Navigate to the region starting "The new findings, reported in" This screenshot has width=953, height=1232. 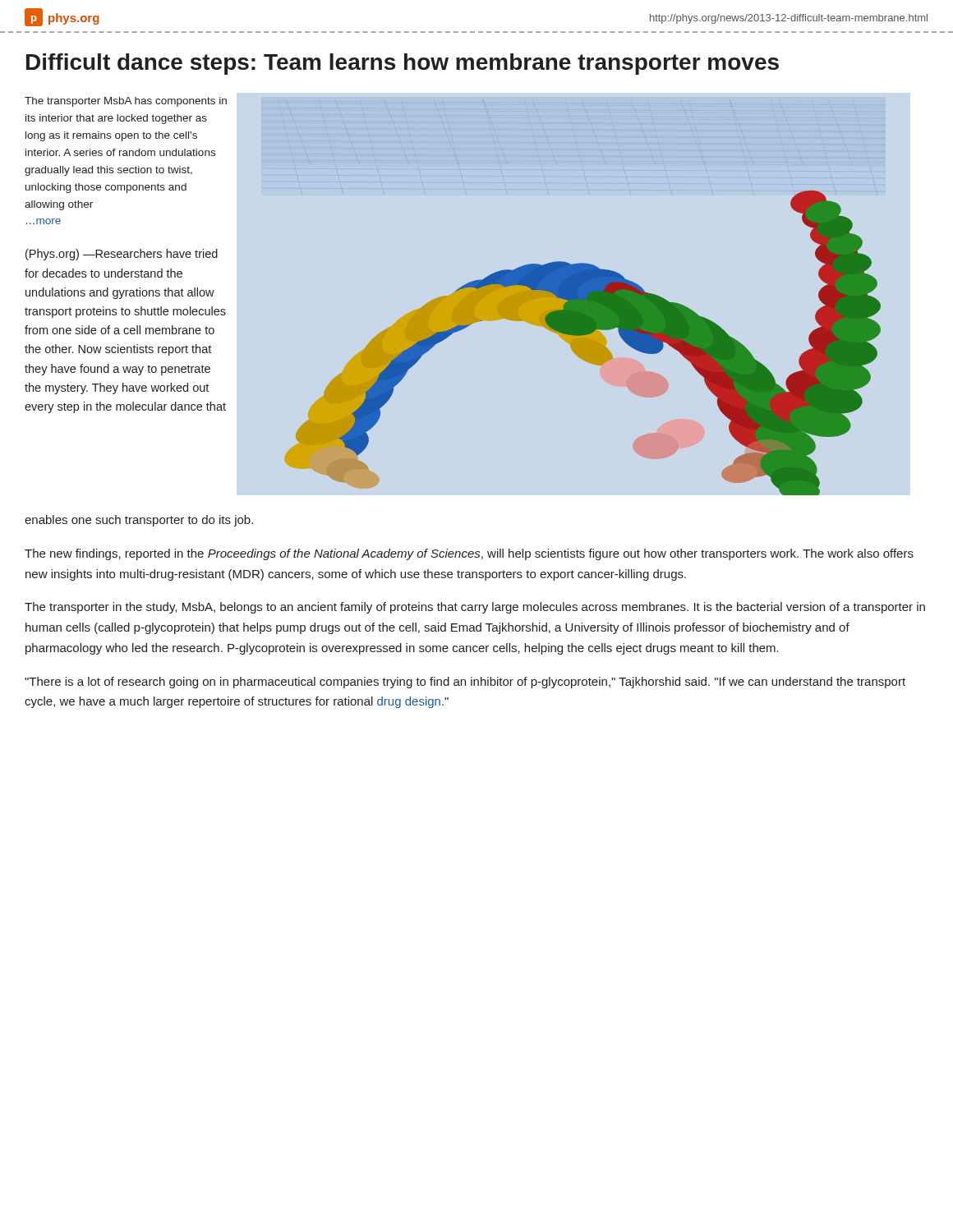pyautogui.click(x=469, y=563)
